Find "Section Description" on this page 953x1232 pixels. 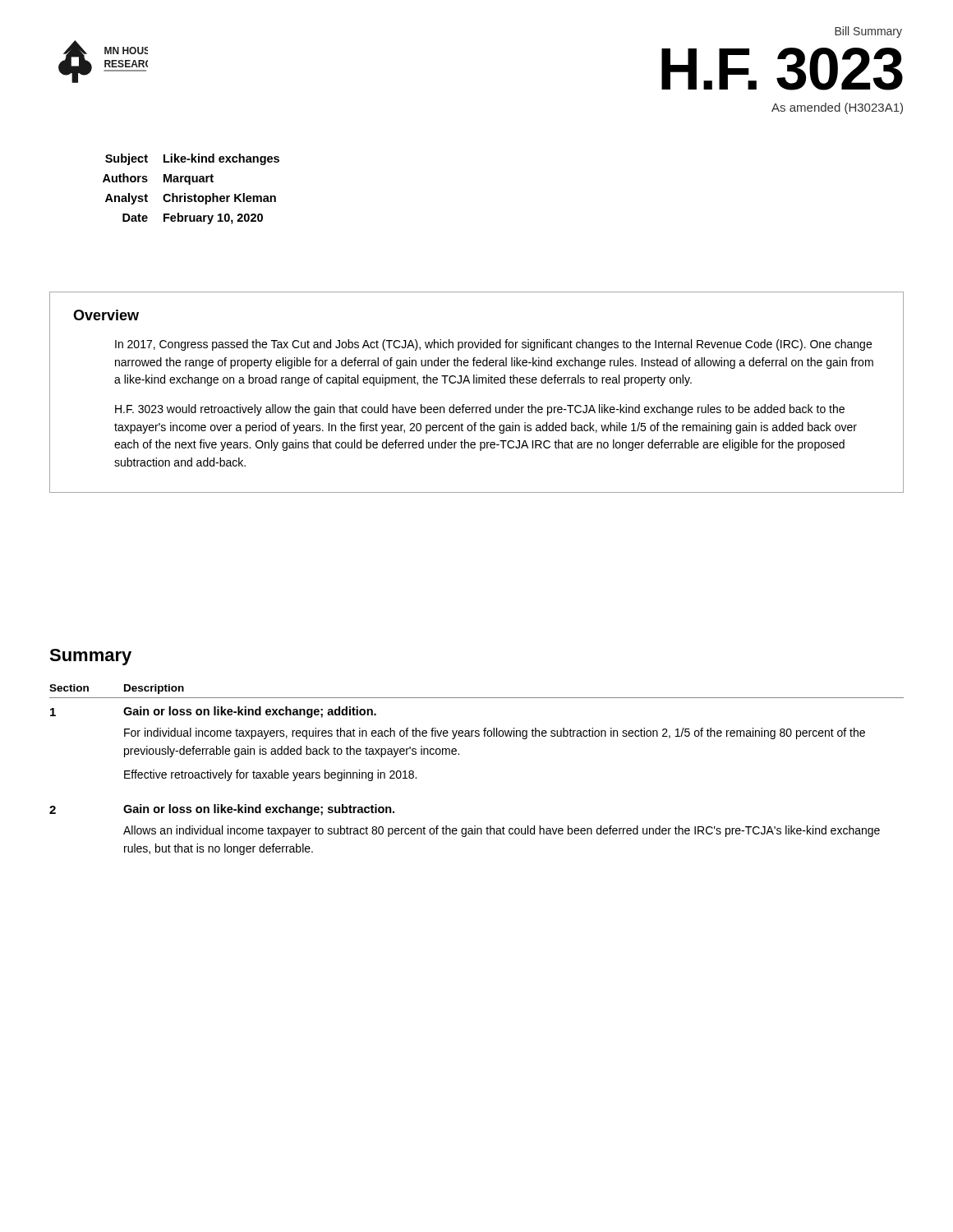click(117, 688)
